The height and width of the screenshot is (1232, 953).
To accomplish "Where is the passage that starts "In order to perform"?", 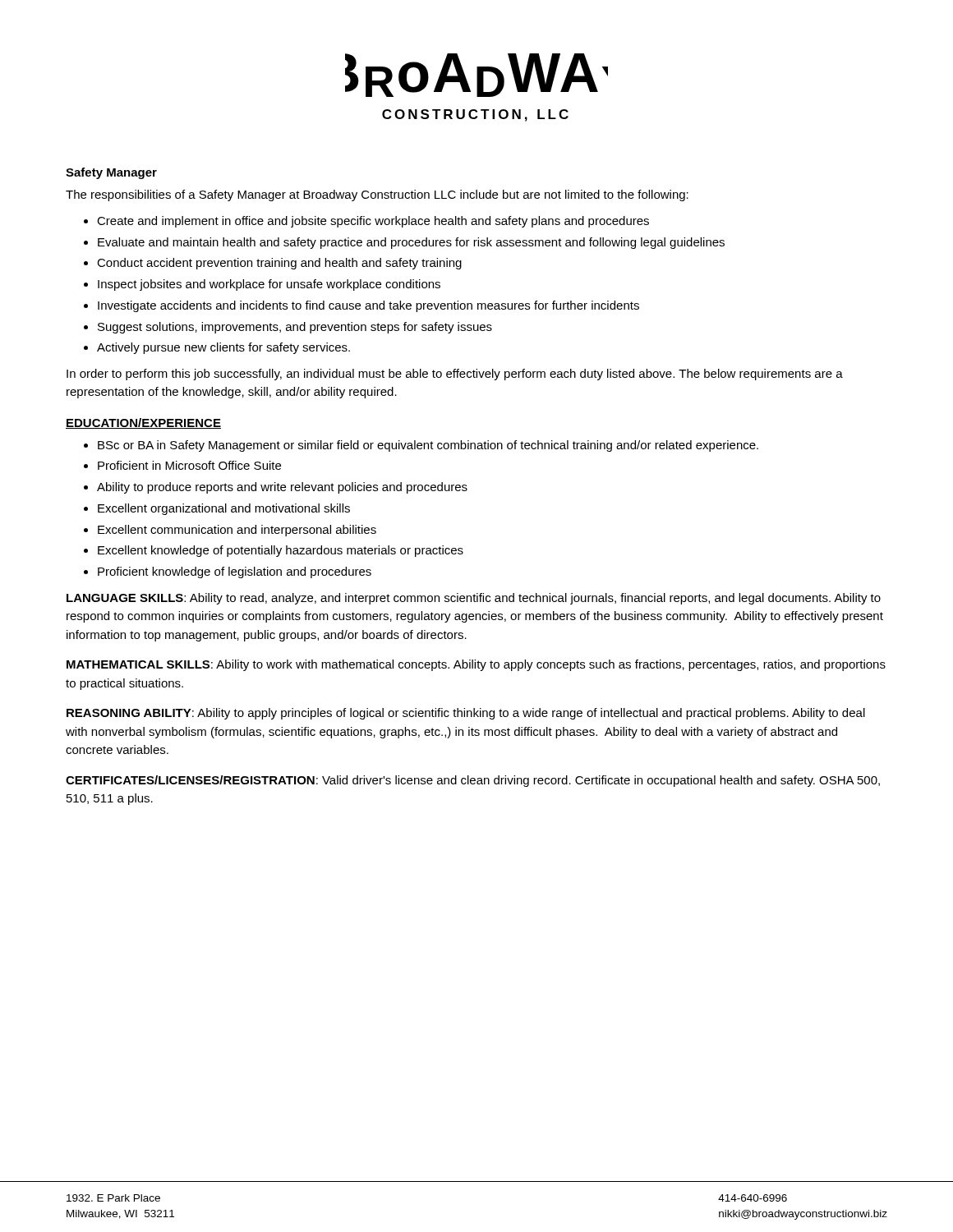I will pos(454,382).
